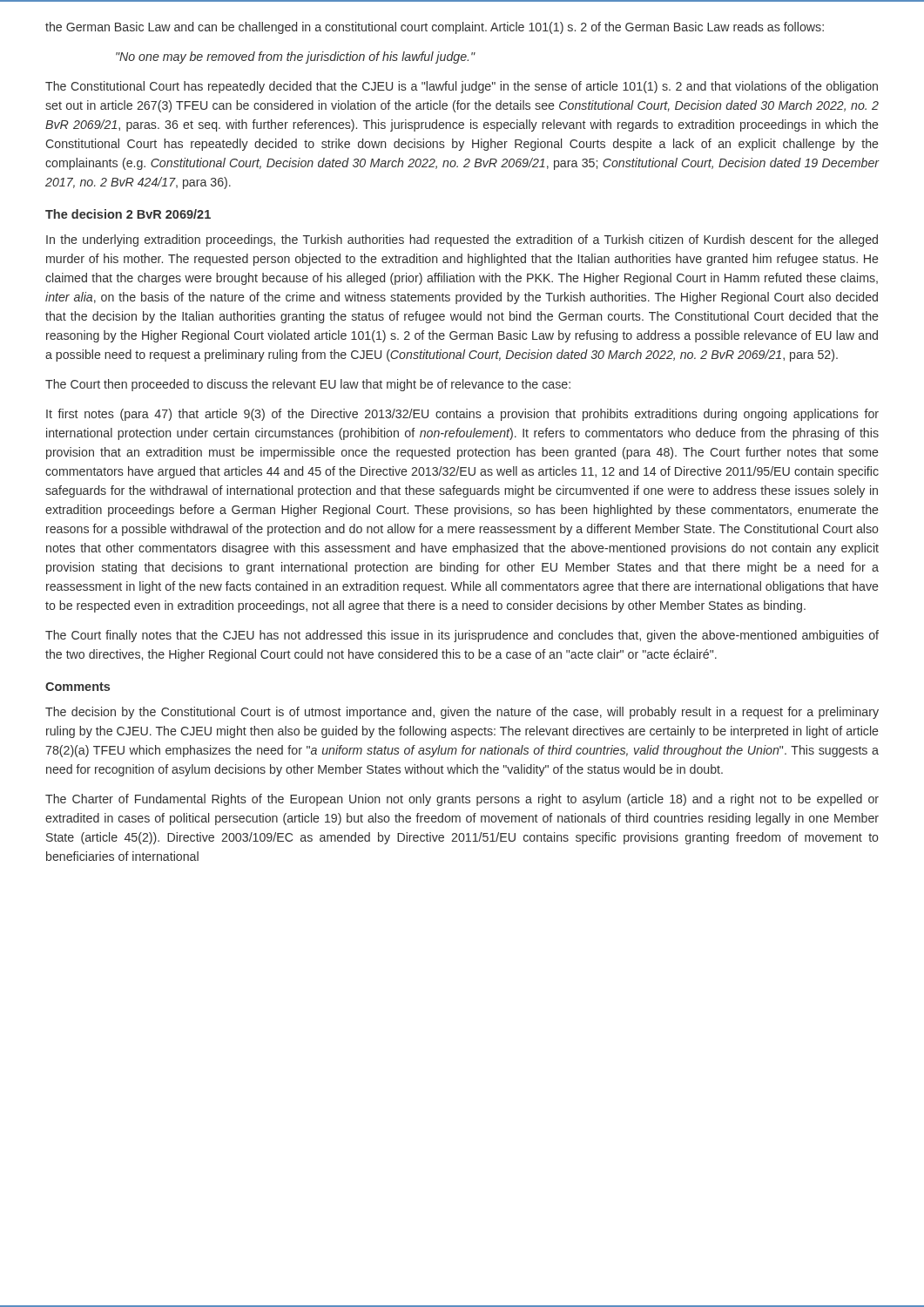
Task: Locate the block starting "The Court then proceeded to"
Action: [462, 384]
